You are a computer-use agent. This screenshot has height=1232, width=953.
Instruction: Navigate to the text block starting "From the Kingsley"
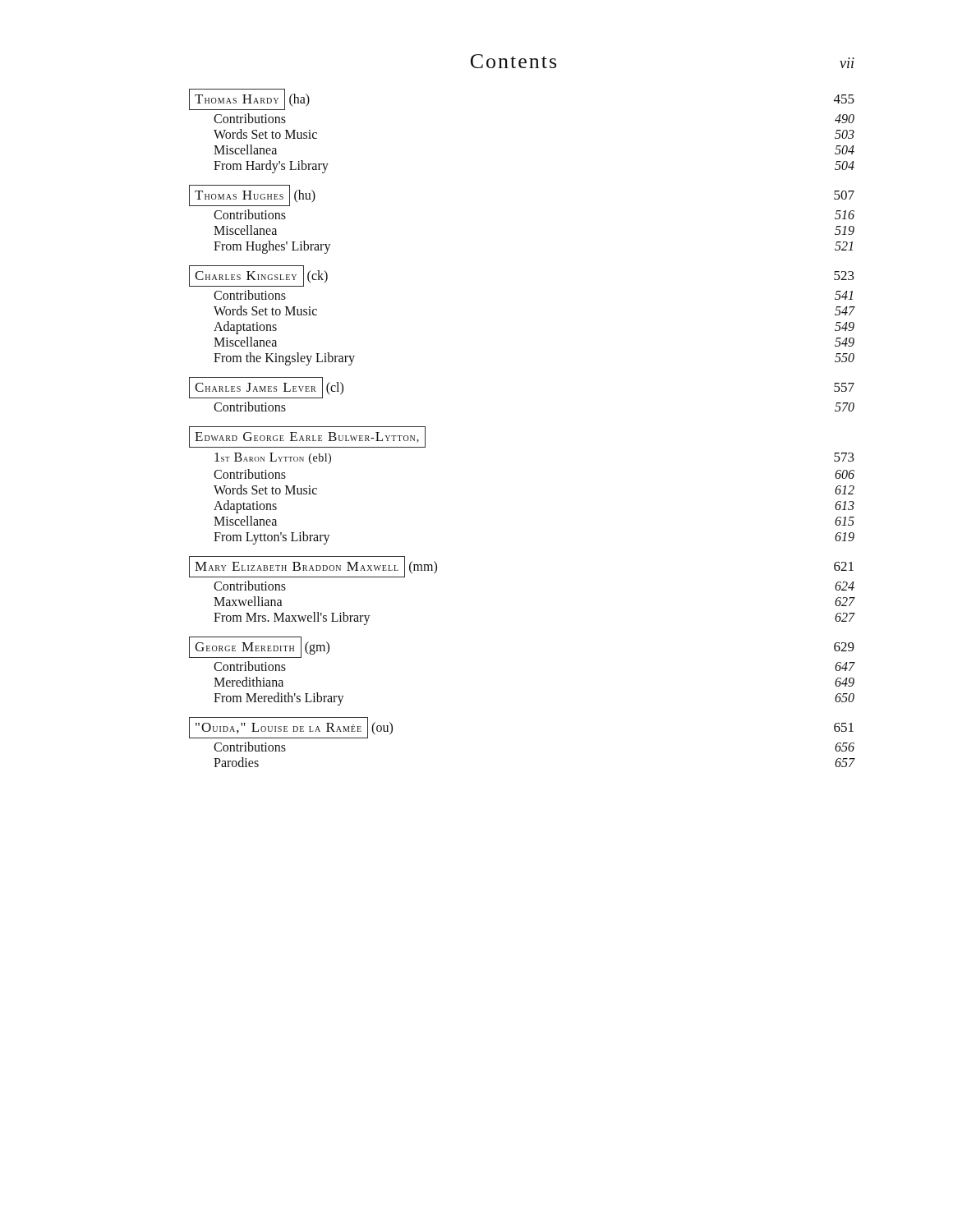289,359
